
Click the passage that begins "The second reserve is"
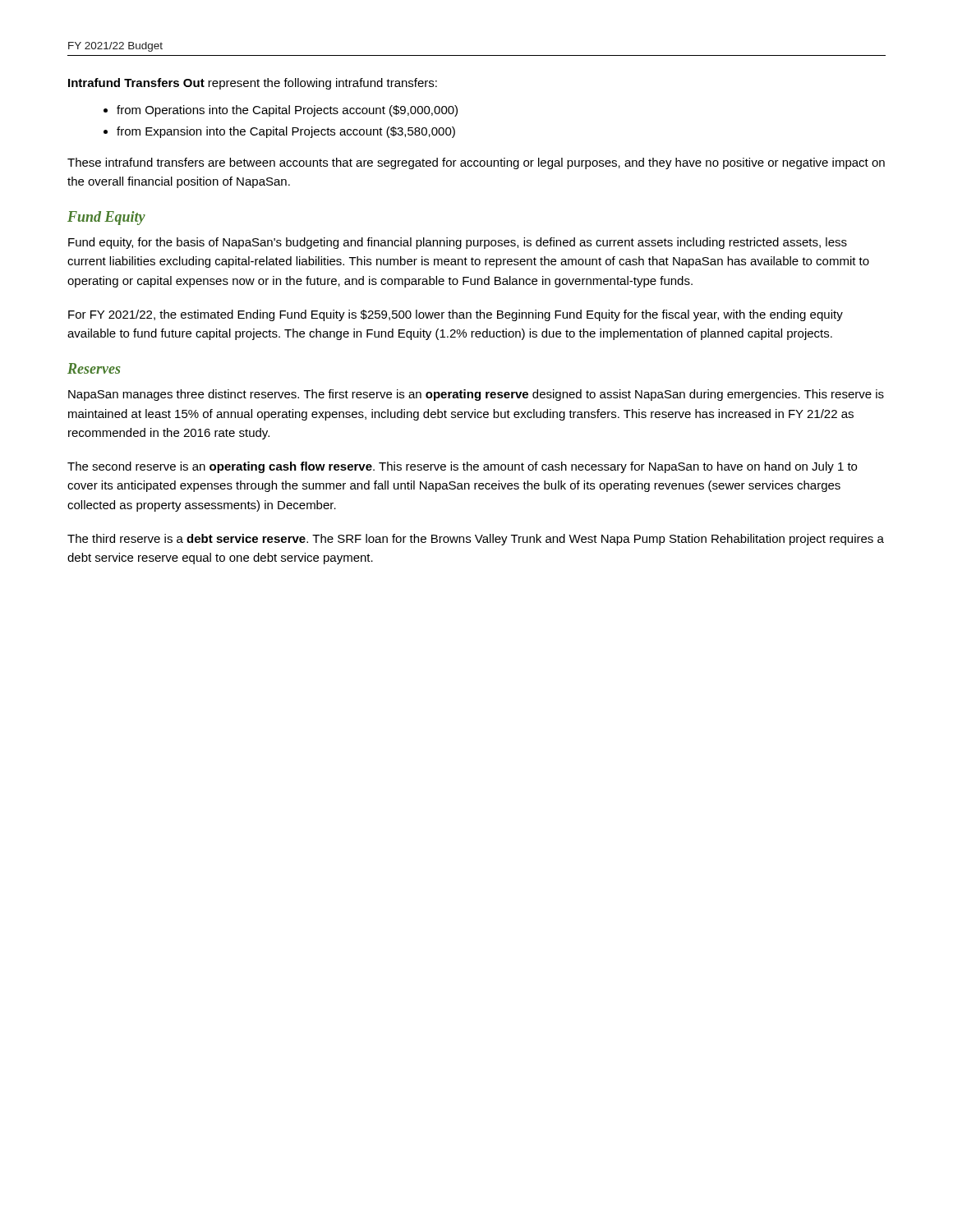click(462, 485)
